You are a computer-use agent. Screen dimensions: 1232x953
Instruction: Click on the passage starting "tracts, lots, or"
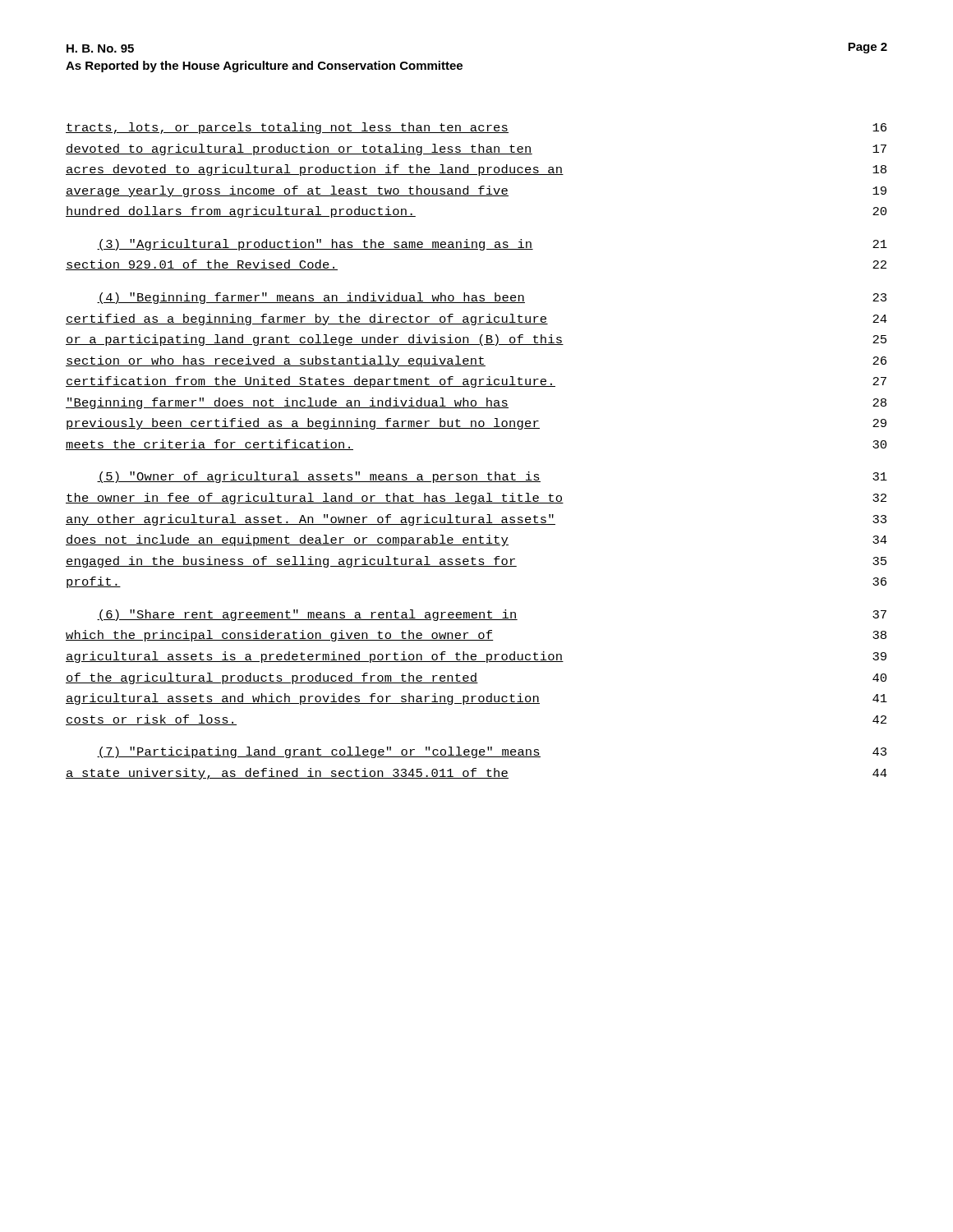(x=476, y=171)
